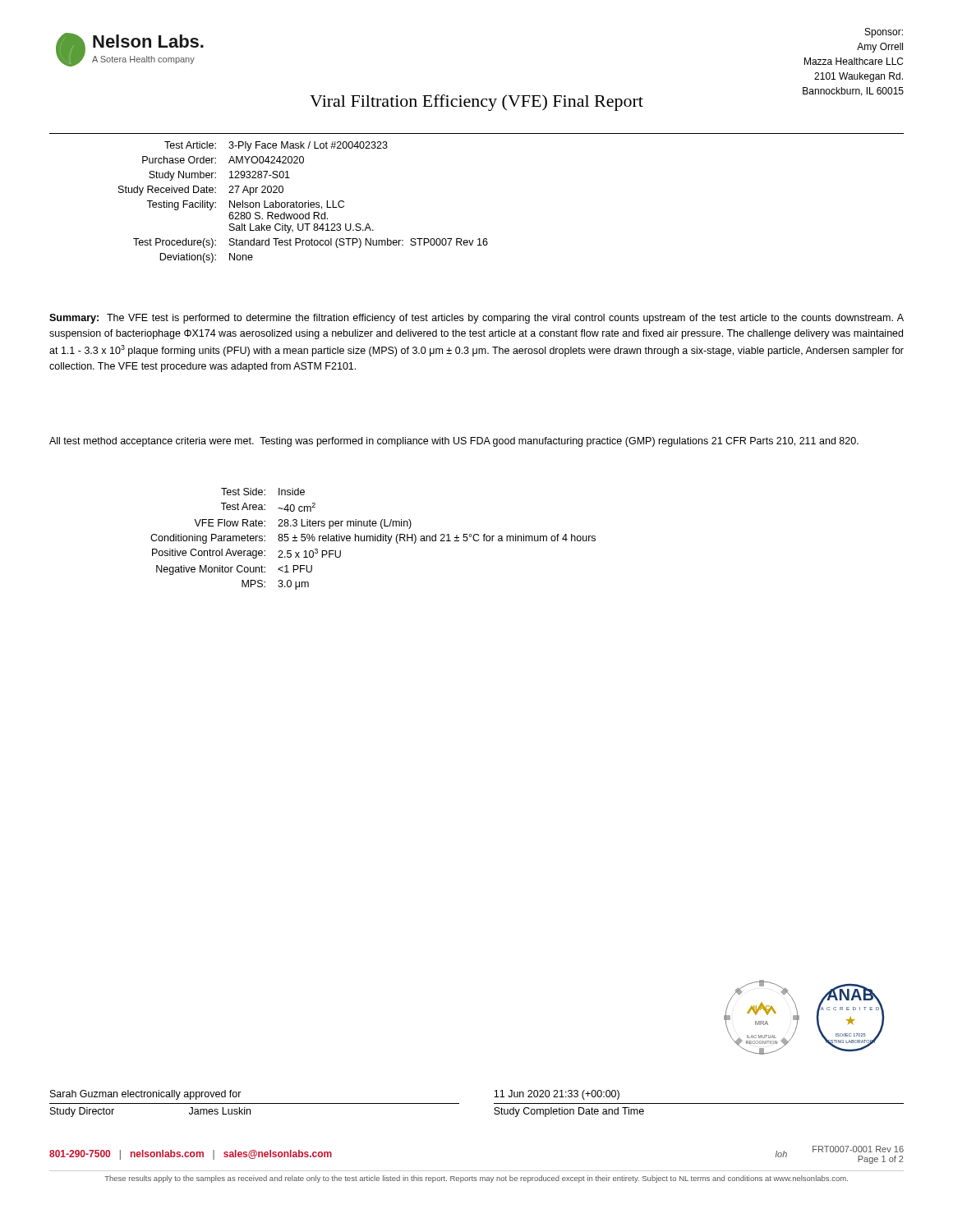Locate the title that reads "Viral Filtration Efficiency (VFE) Final"
The height and width of the screenshot is (1232, 953).
[x=476, y=101]
